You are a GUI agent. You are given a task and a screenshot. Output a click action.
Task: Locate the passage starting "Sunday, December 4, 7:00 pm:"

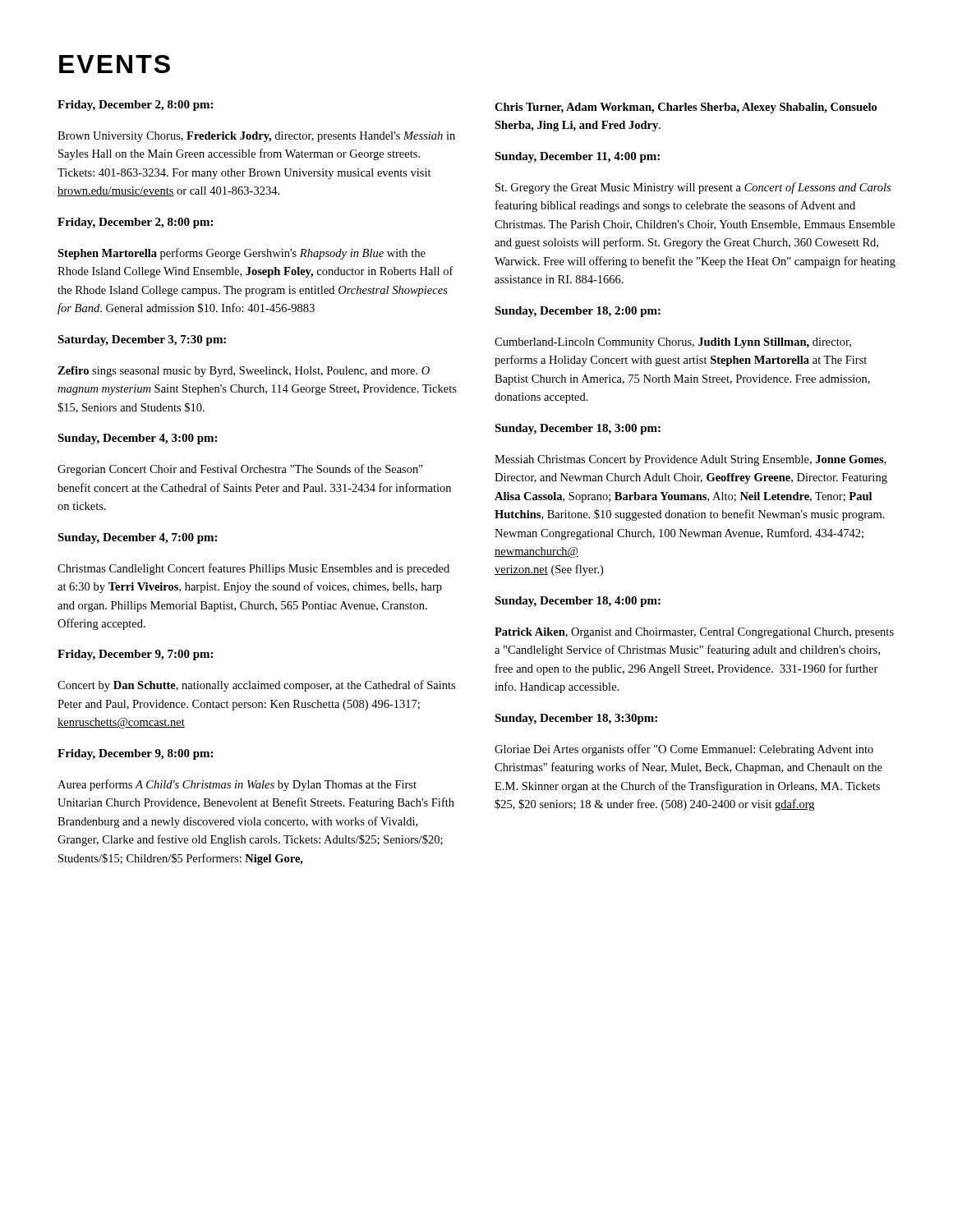pos(137,538)
